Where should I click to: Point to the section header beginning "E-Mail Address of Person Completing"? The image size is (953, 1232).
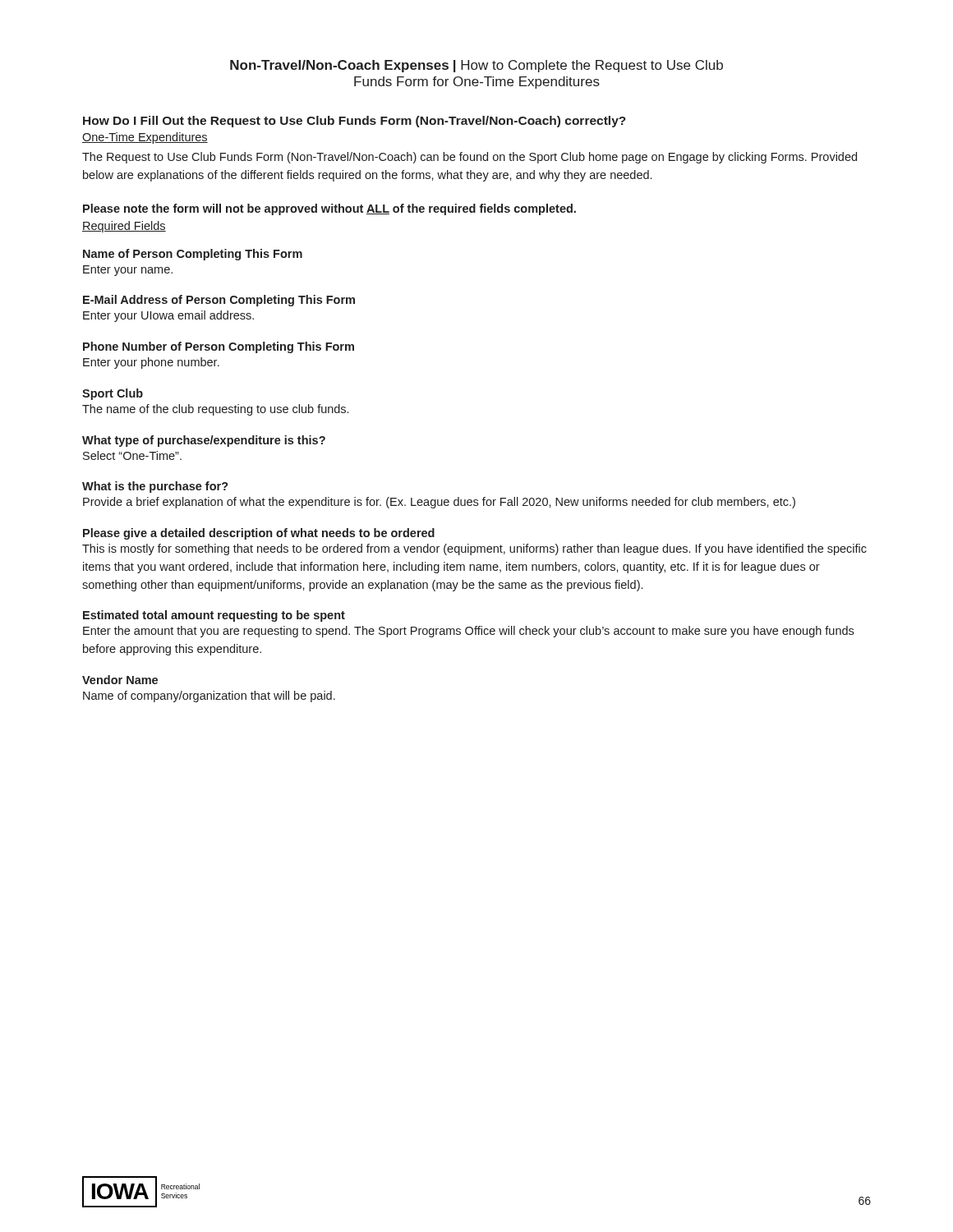(x=219, y=301)
